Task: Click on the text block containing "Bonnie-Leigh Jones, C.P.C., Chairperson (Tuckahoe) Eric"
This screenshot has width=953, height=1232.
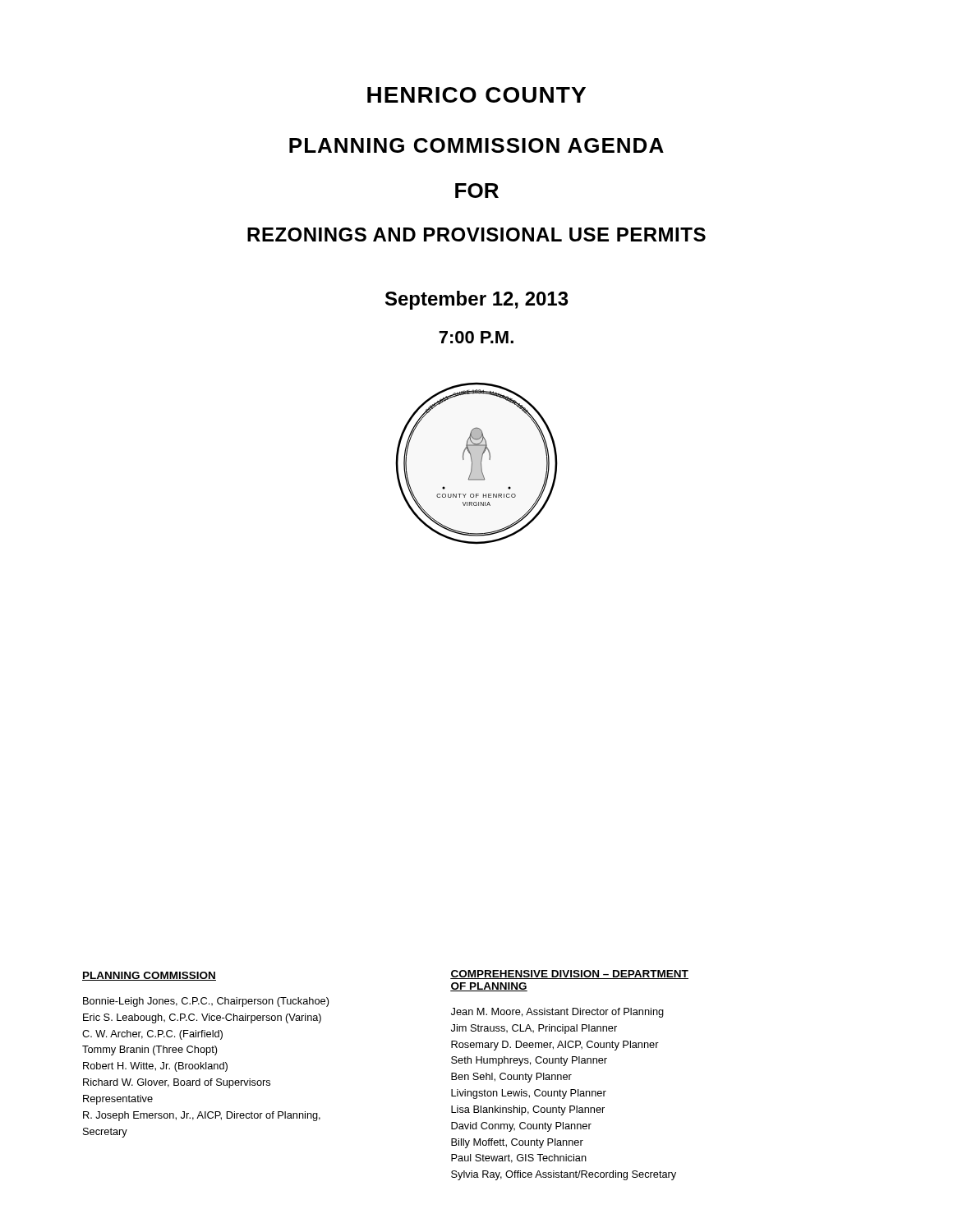Action: [206, 1002]
